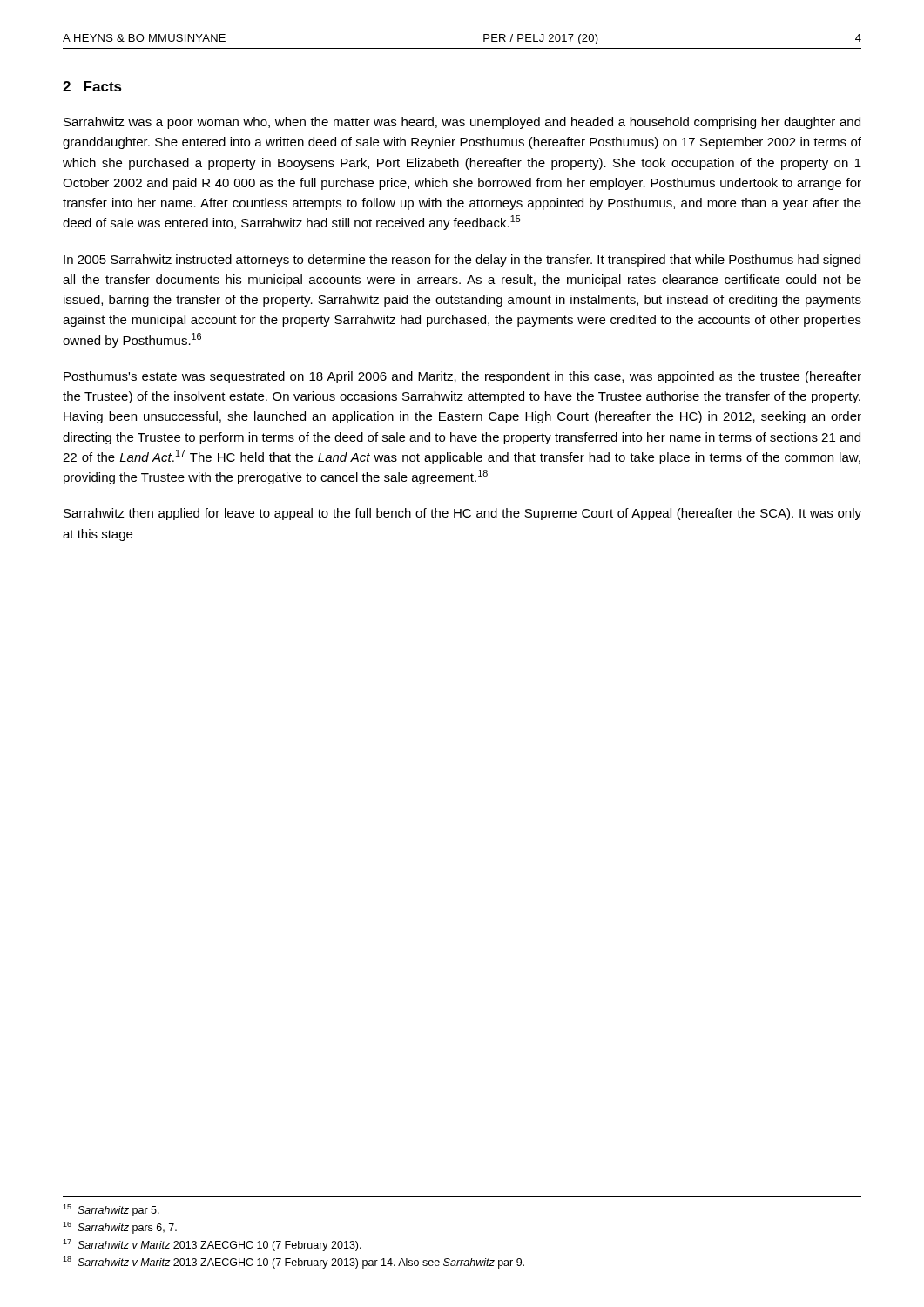Point to the element starting "Sarrahwitz was a poor woman who, when the"

pos(462,172)
